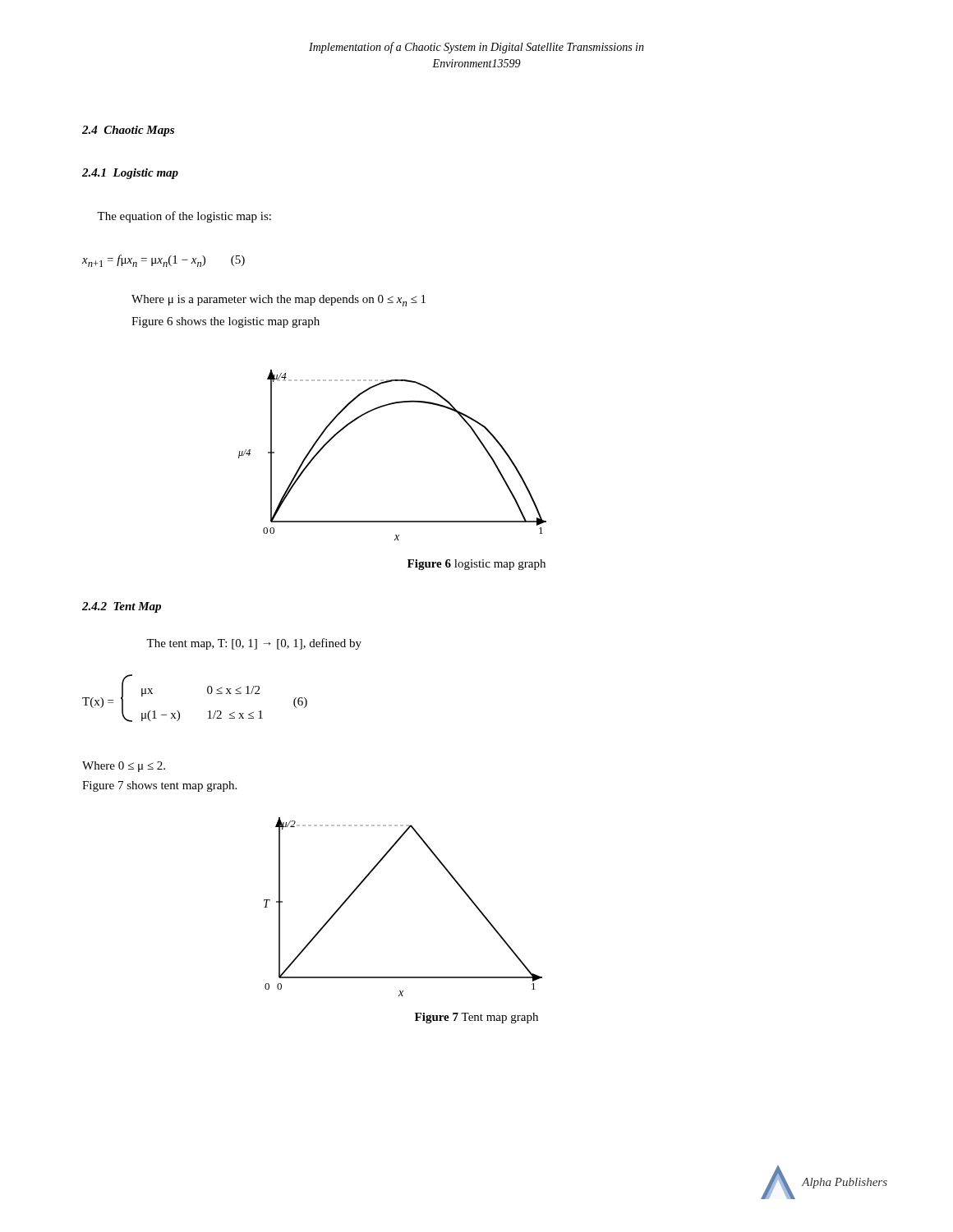This screenshot has width=953, height=1232.
Task: Locate the region starting "T(x) = μx μ(1"
Action: (x=195, y=702)
